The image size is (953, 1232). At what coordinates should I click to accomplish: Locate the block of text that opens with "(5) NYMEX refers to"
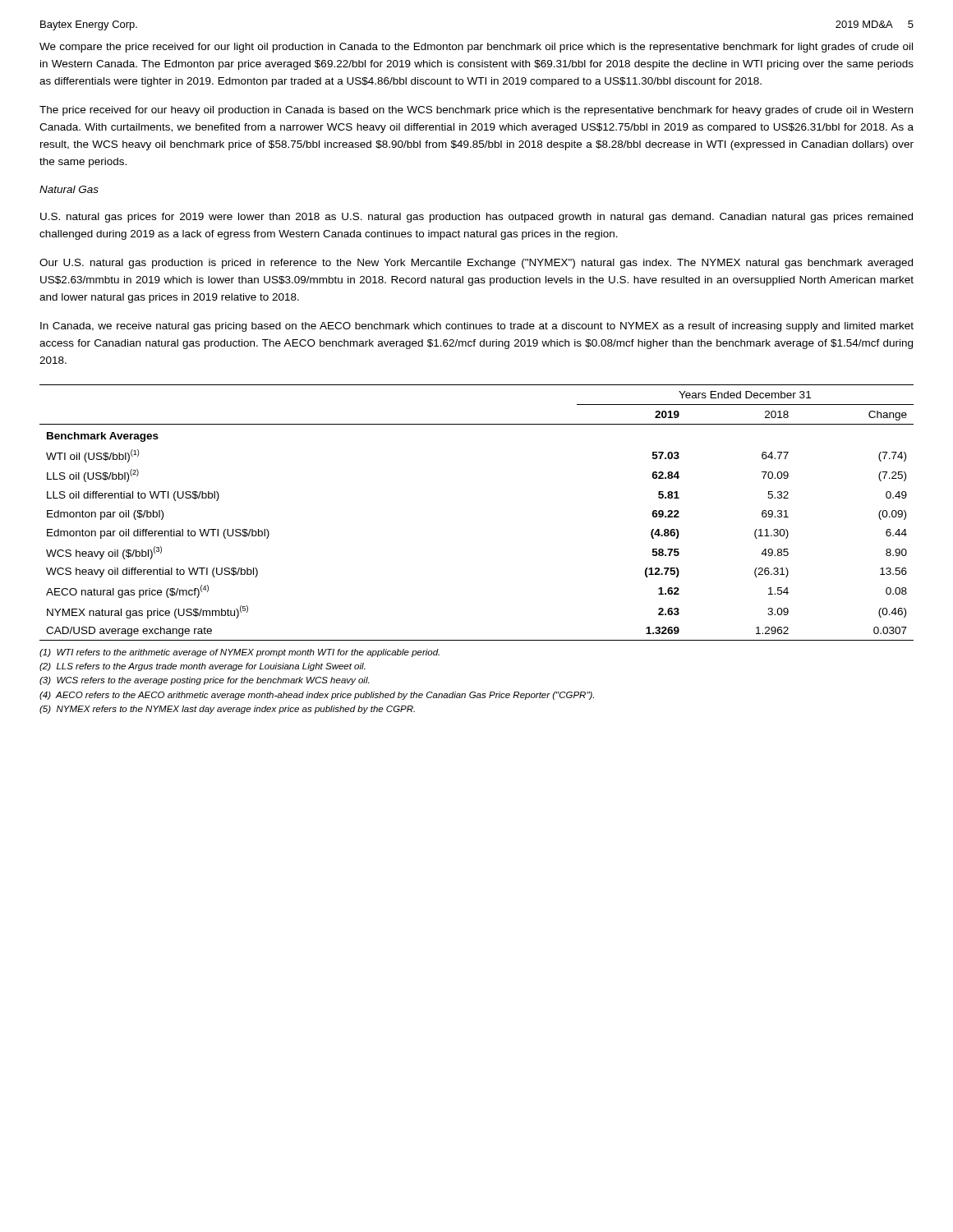coord(228,709)
